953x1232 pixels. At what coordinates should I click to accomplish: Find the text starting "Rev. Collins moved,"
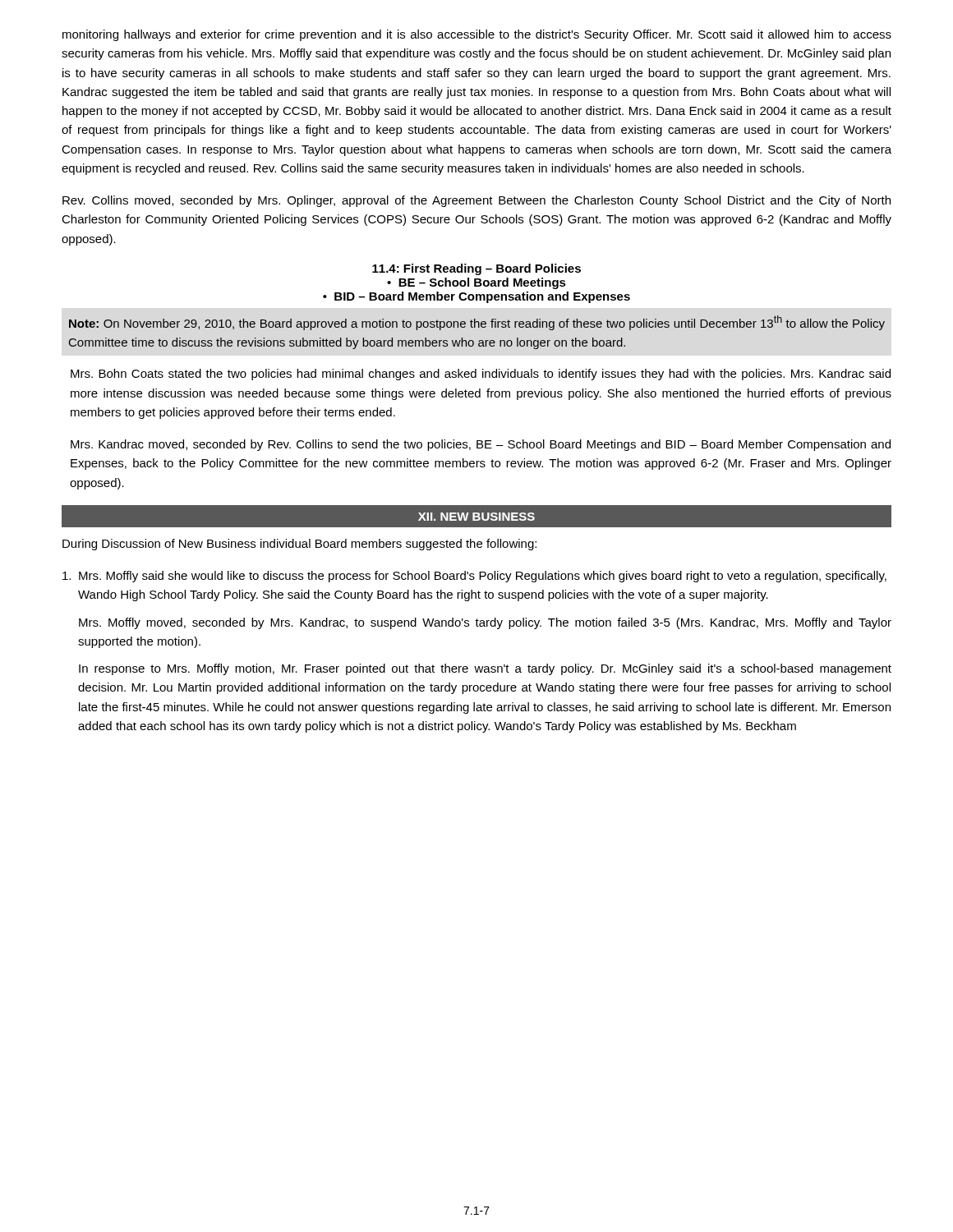click(476, 219)
